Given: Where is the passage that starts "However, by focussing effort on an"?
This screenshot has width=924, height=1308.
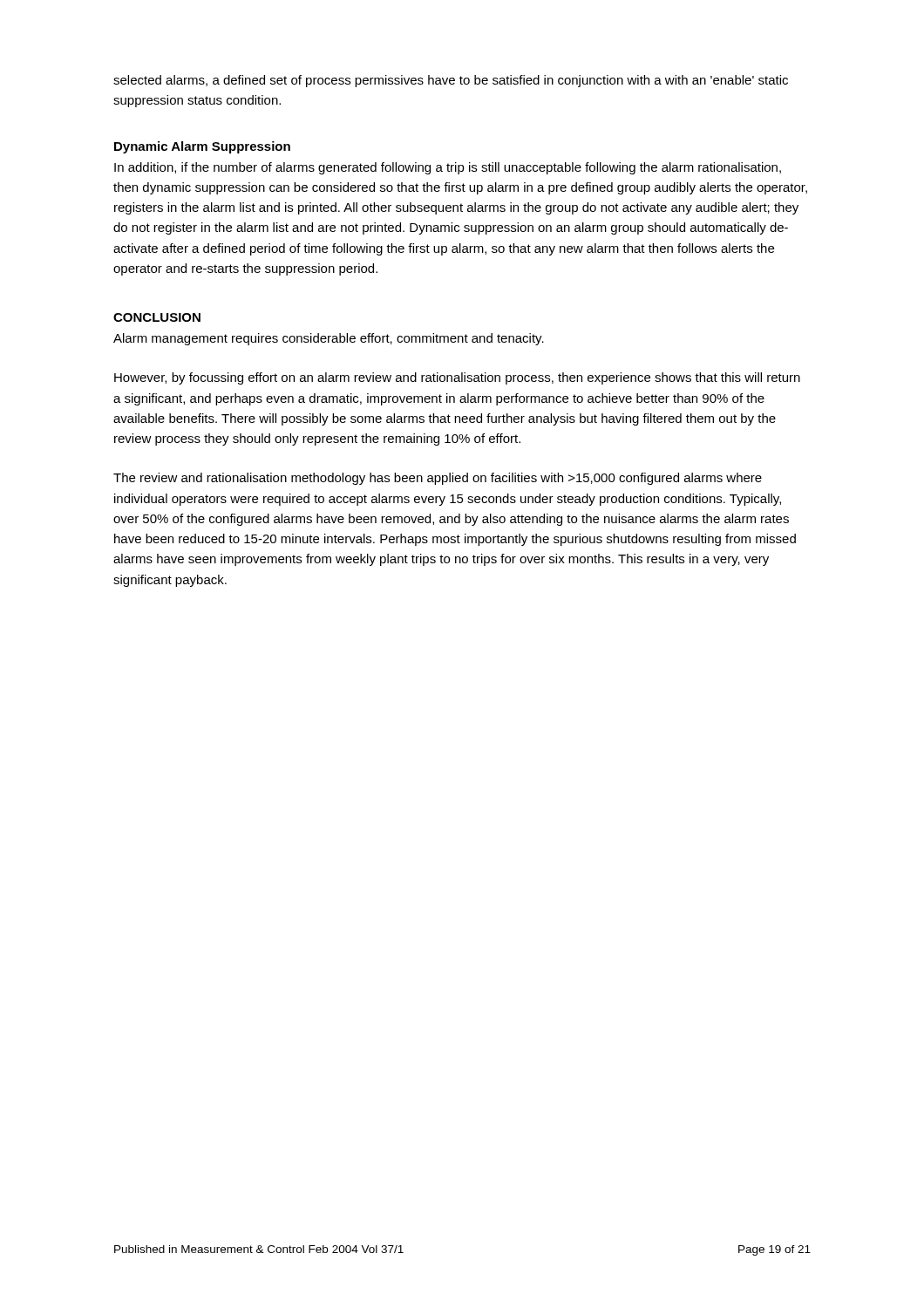Looking at the screenshot, I should click(x=457, y=408).
